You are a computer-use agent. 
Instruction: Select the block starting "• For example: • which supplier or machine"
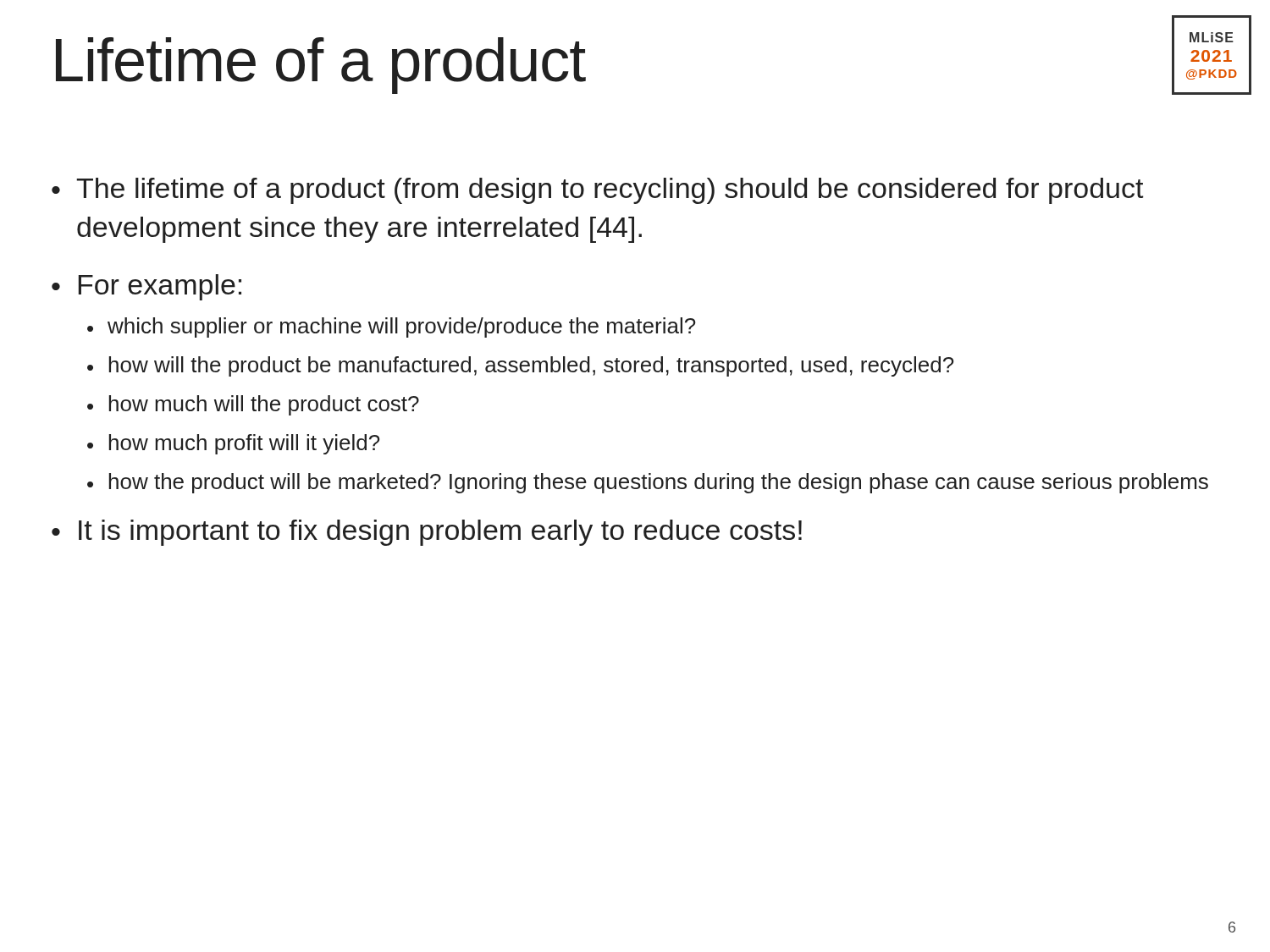tap(146, 287)
